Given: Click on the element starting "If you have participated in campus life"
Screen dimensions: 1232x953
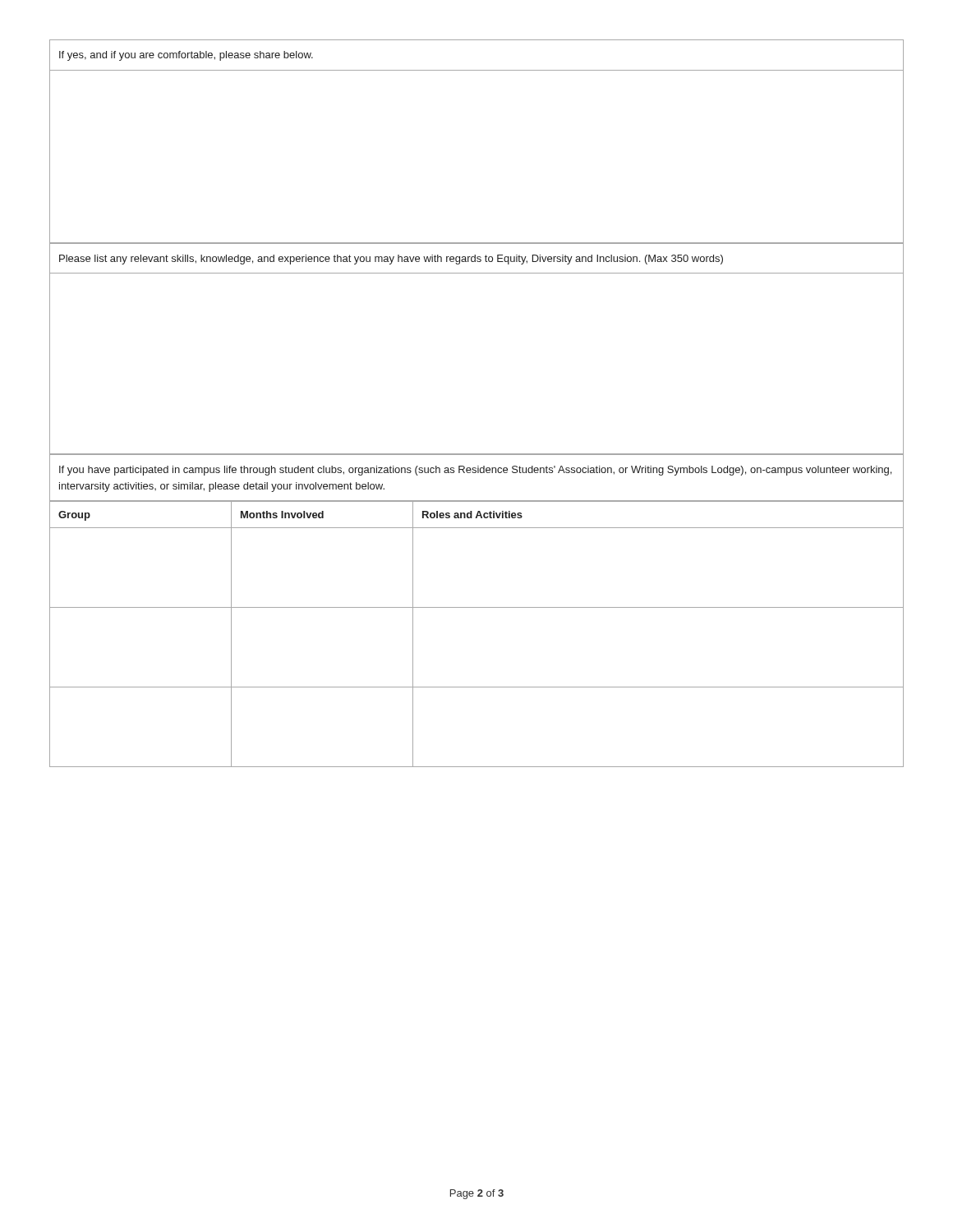Looking at the screenshot, I should (475, 477).
